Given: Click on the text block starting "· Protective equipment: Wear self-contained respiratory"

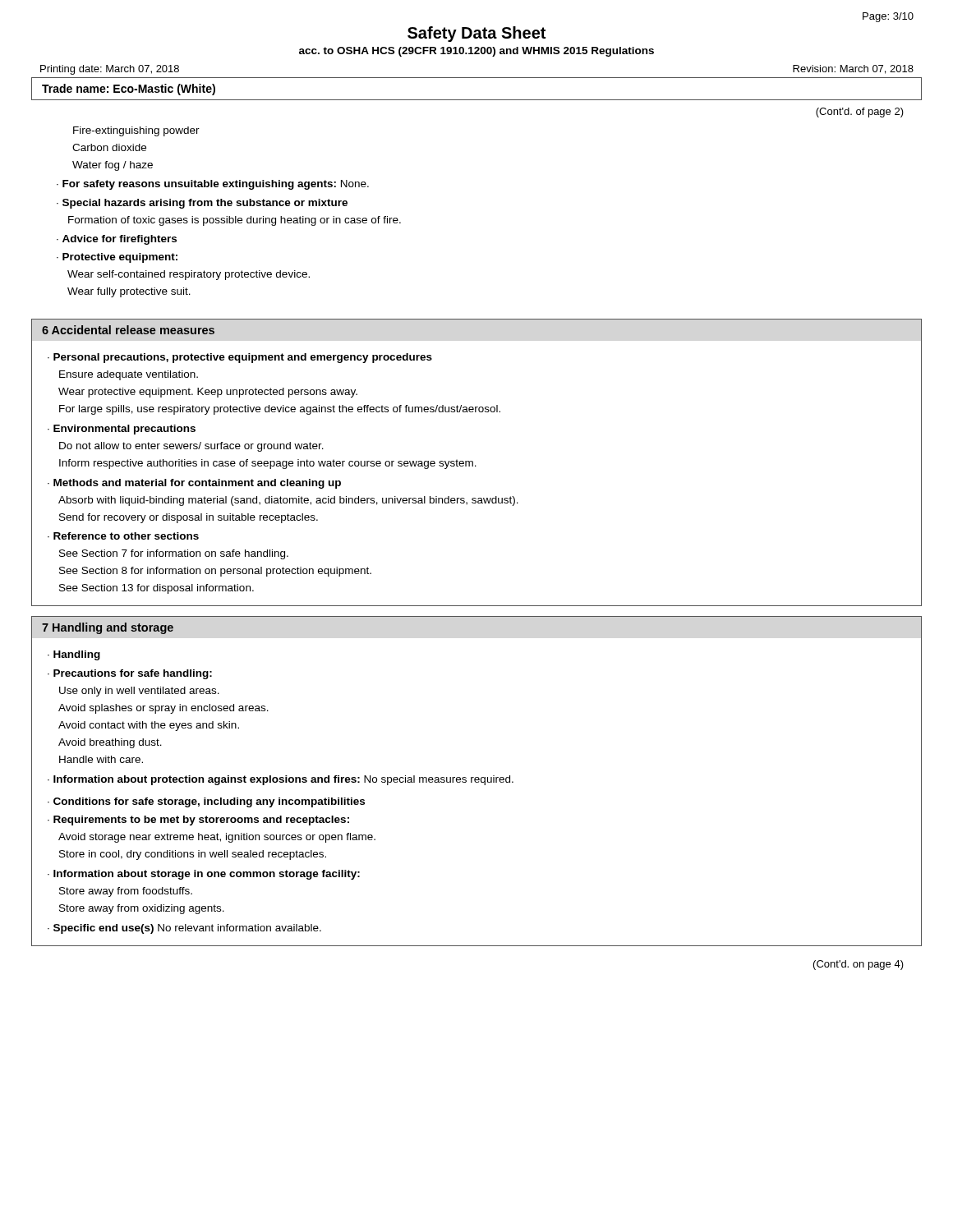Looking at the screenshot, I should coord(183,274).
